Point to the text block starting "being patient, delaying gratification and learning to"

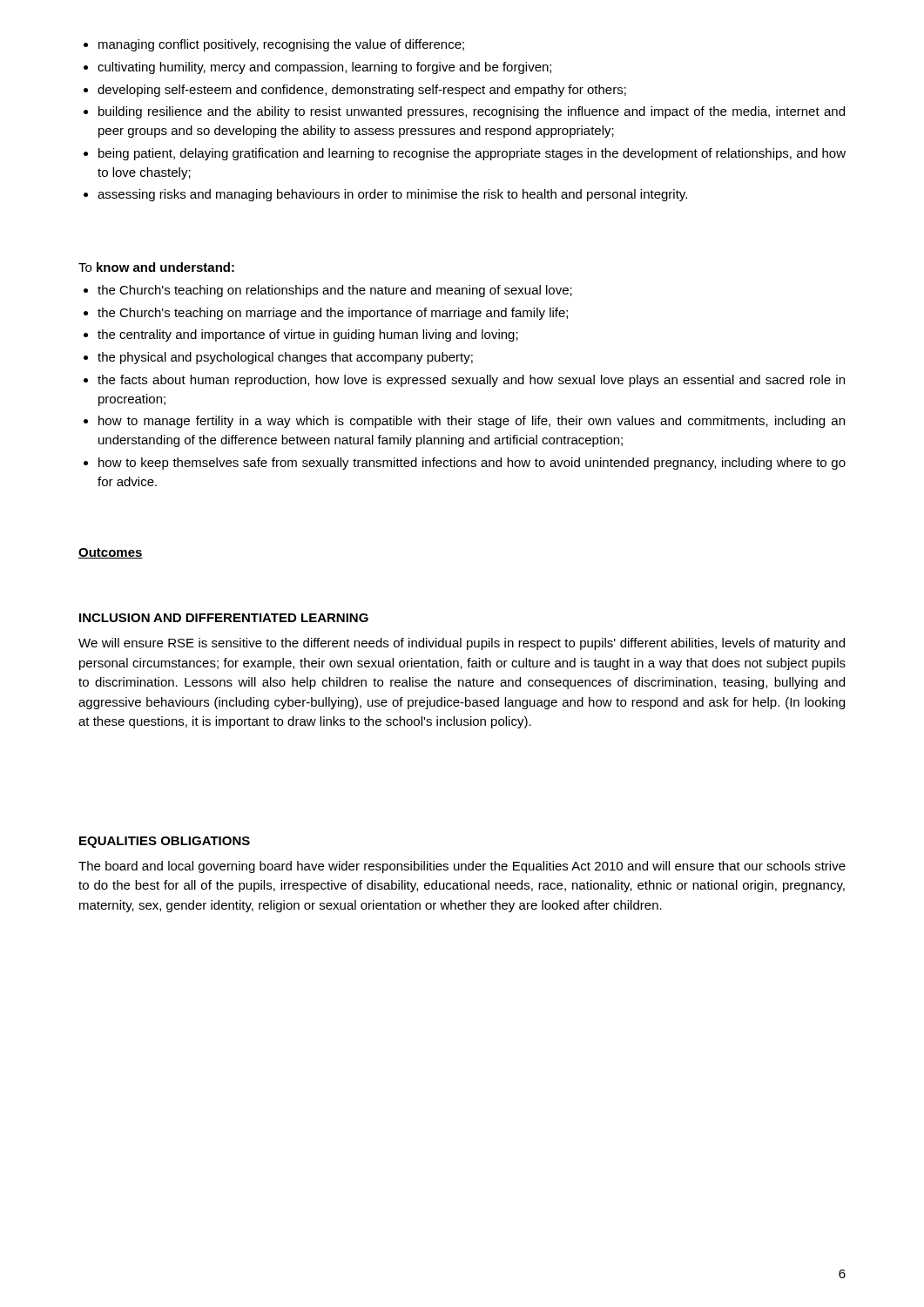462,162
